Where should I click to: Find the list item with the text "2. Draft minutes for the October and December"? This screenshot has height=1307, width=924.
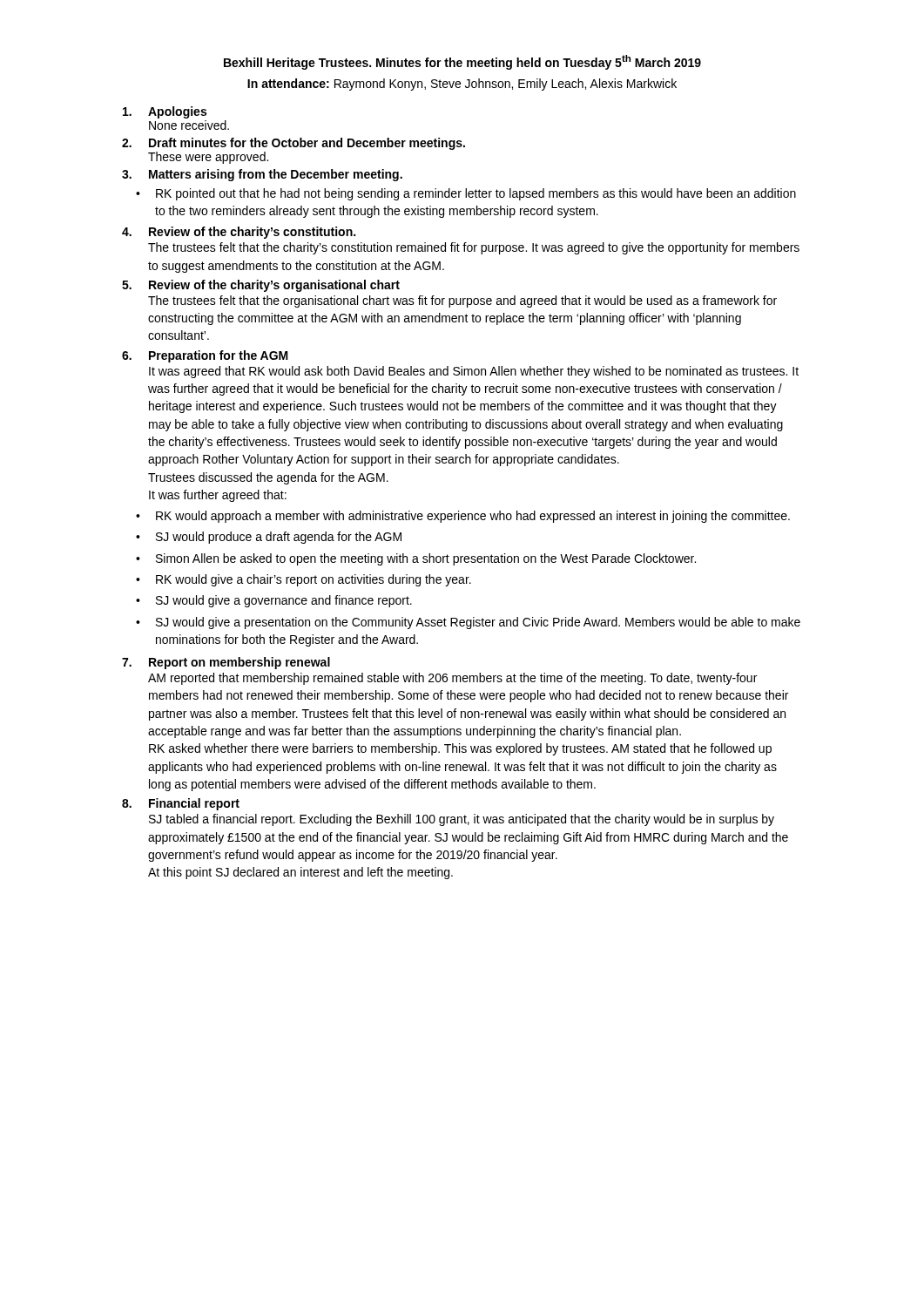pos(294,150)
